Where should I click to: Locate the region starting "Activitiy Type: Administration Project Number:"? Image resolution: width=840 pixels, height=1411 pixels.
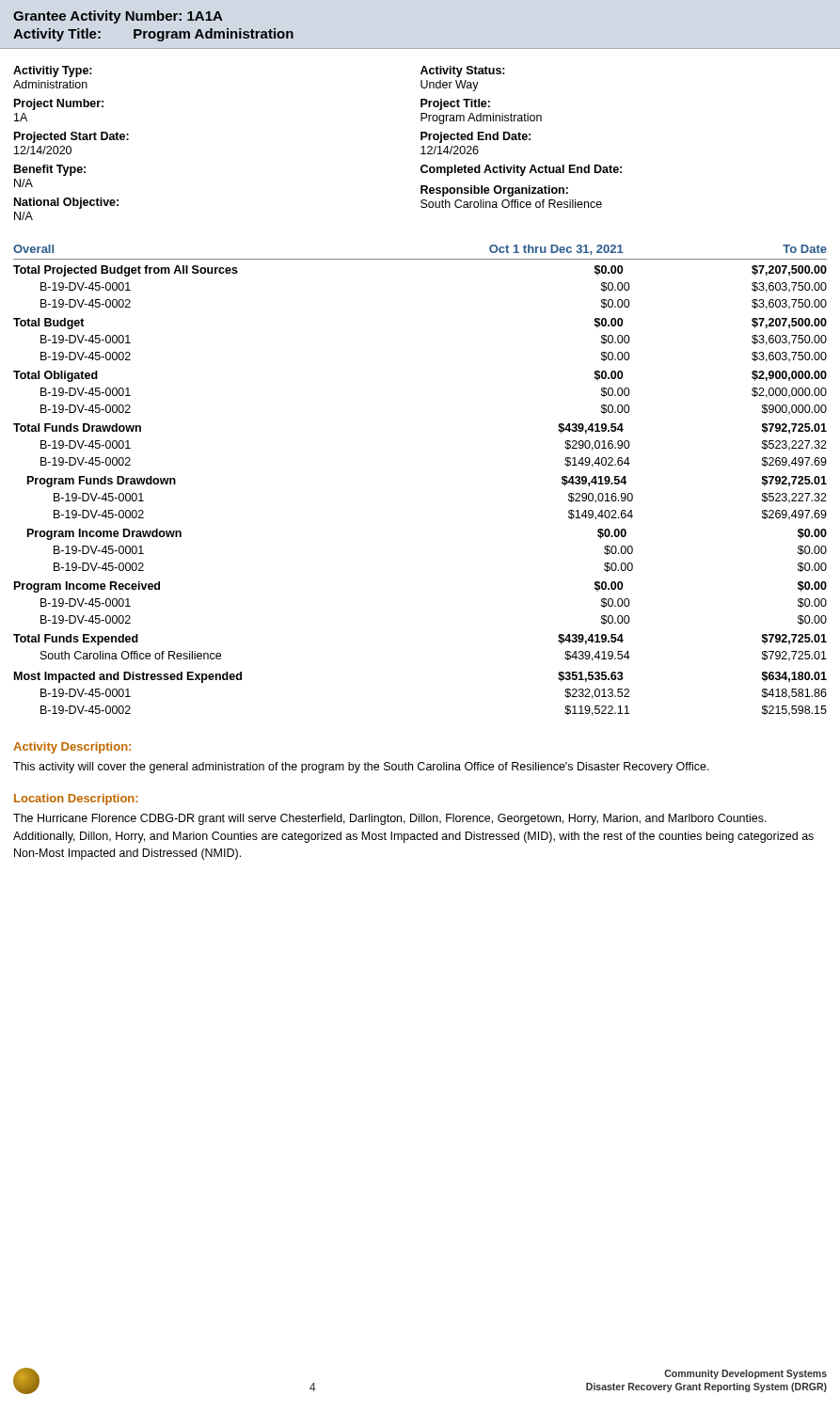point(53,71)
